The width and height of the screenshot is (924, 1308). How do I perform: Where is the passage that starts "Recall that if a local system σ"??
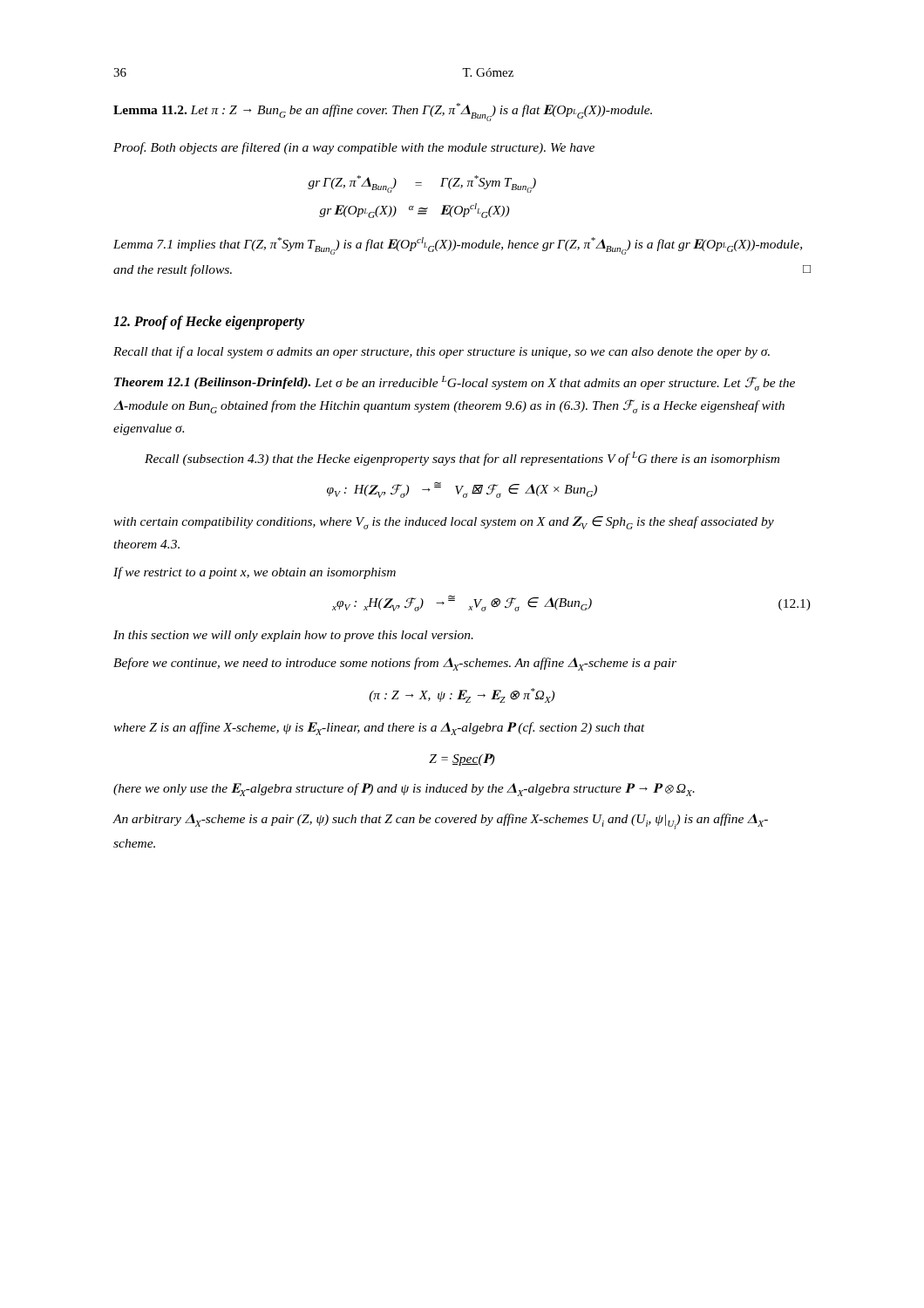tap(462, 352)
